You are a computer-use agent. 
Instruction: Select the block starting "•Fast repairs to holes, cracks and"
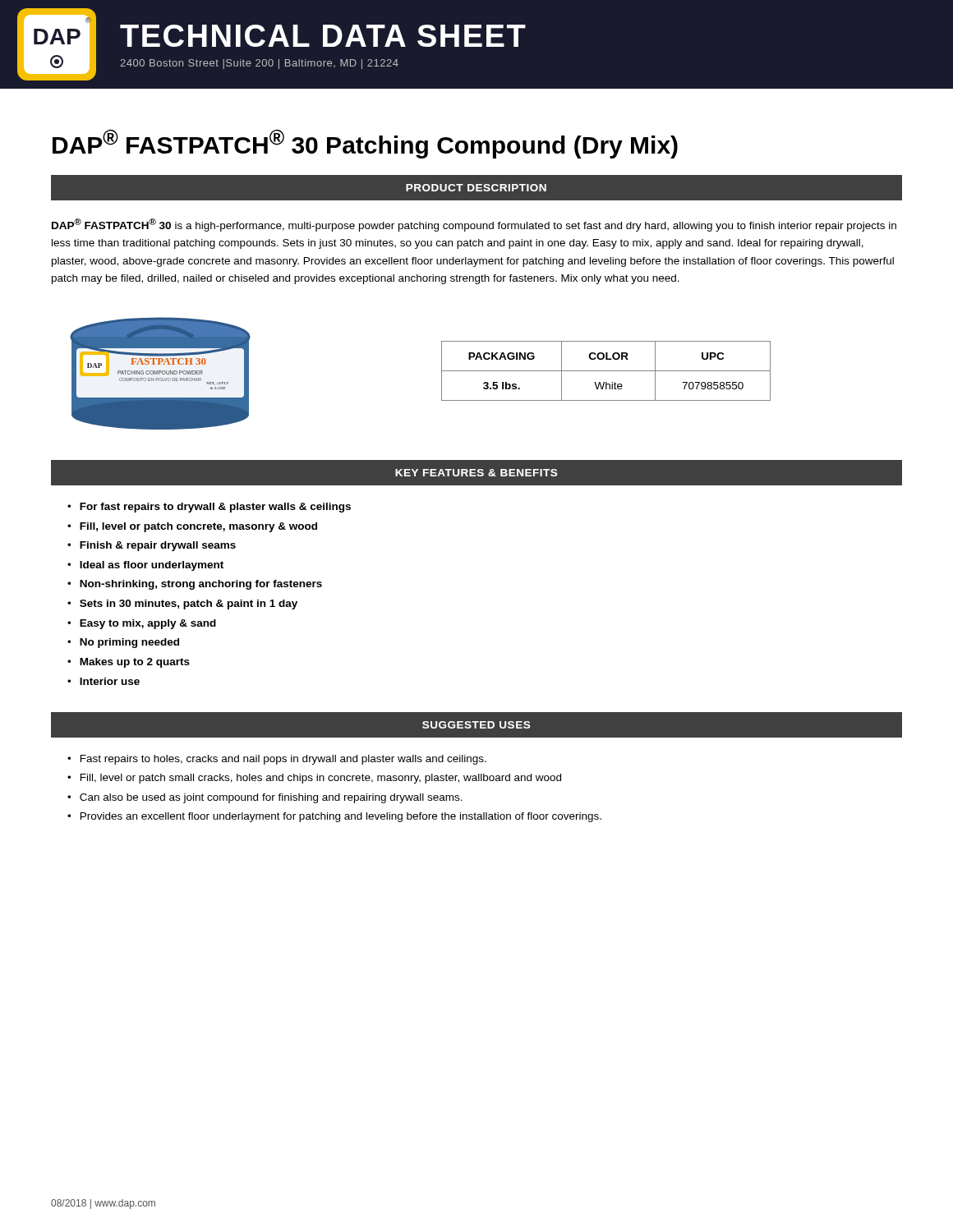pyautogui.click(x=277, y=759)
